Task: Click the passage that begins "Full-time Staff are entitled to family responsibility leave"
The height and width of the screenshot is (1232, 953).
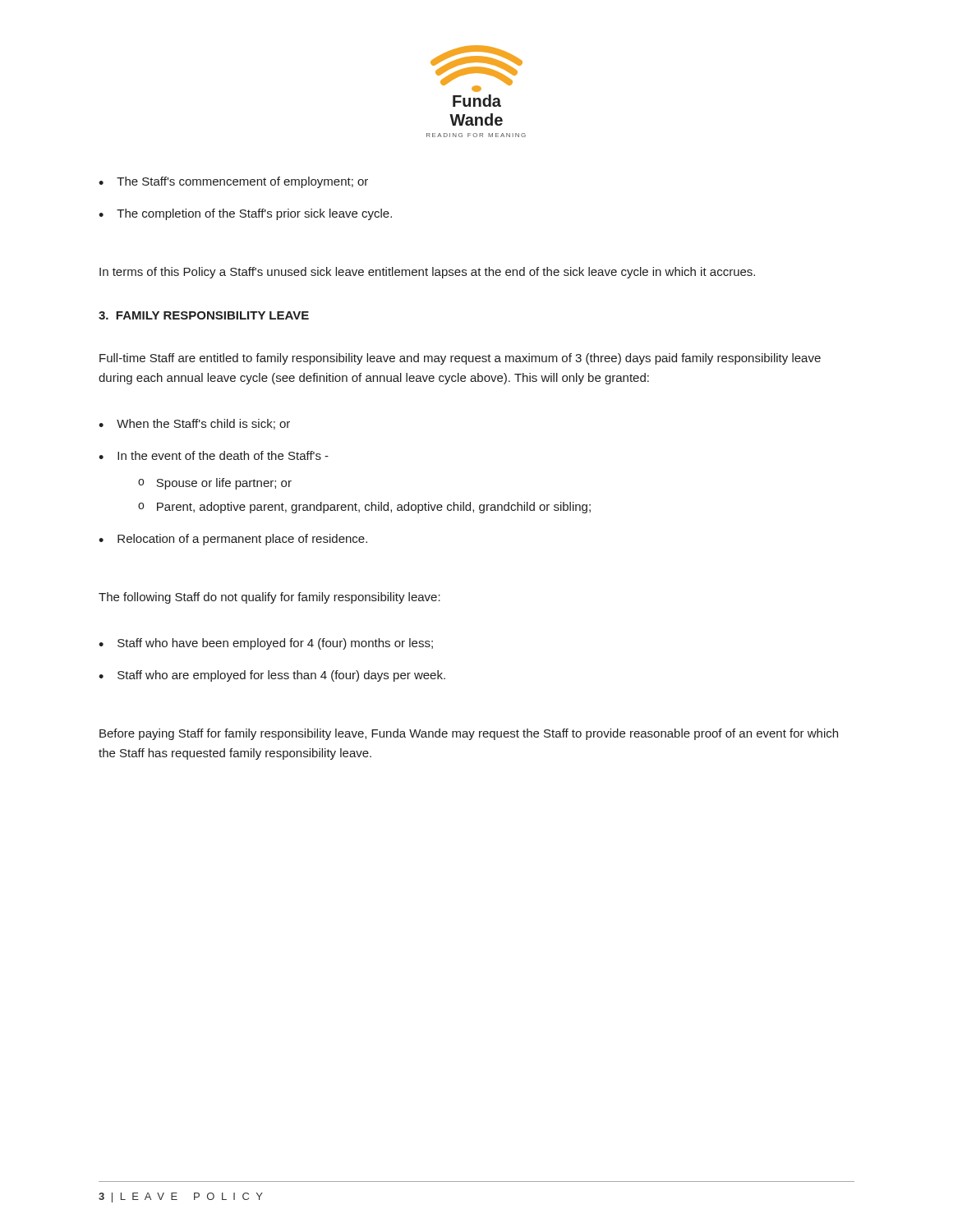Action: (460, 367)
